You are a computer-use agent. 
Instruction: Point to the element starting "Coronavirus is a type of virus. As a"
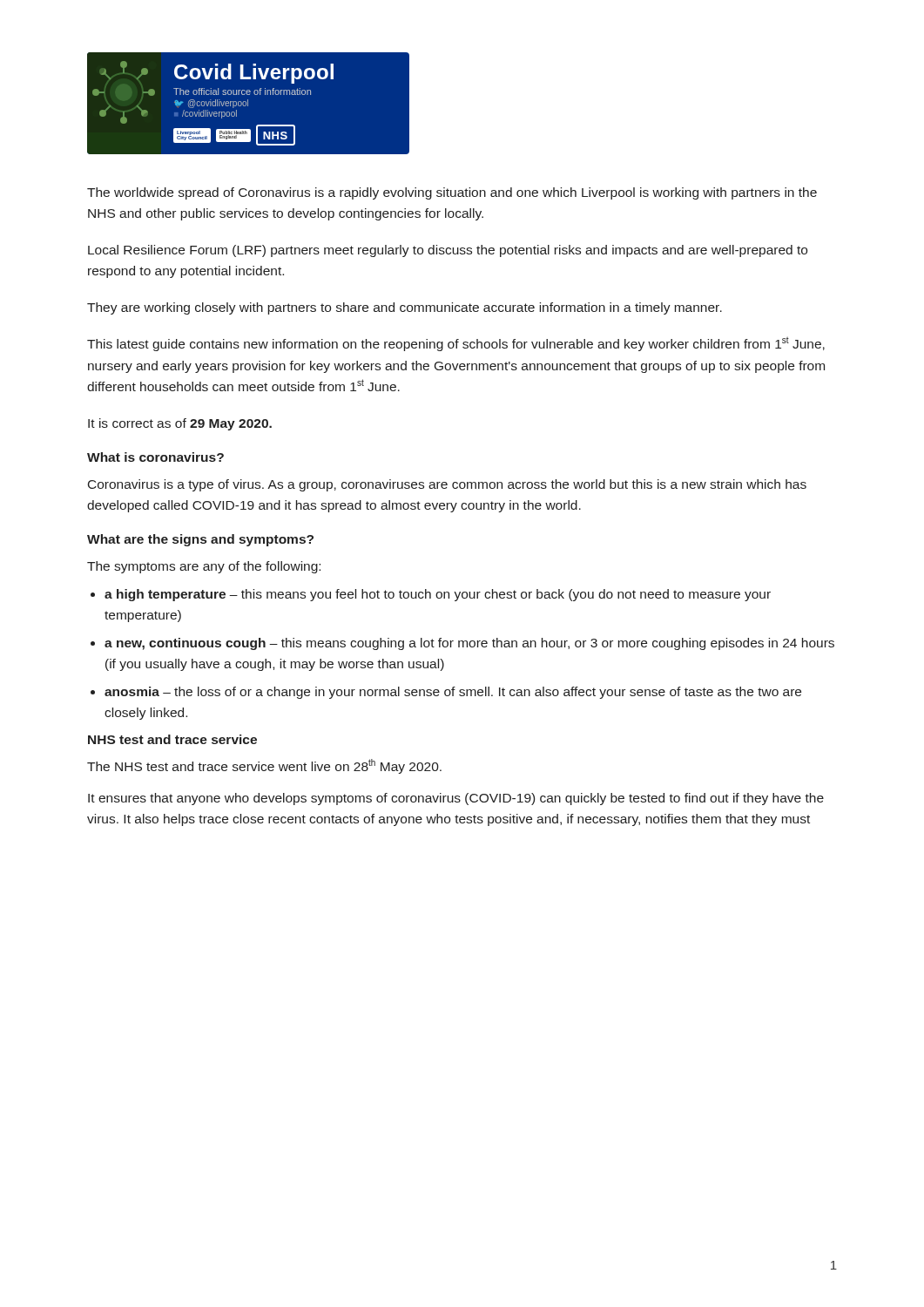click(x=447, y=494)
